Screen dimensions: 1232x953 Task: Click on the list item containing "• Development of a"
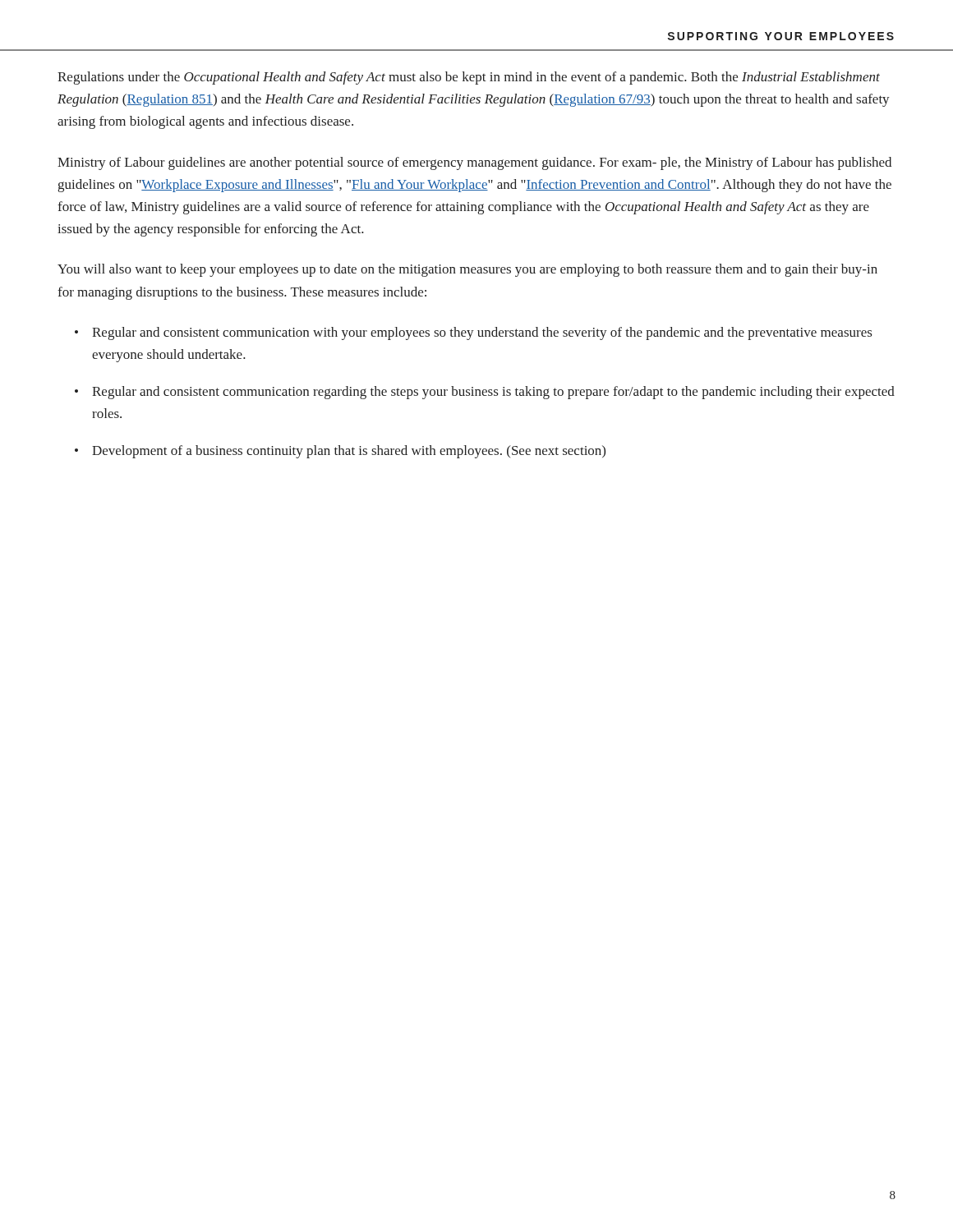485,451
